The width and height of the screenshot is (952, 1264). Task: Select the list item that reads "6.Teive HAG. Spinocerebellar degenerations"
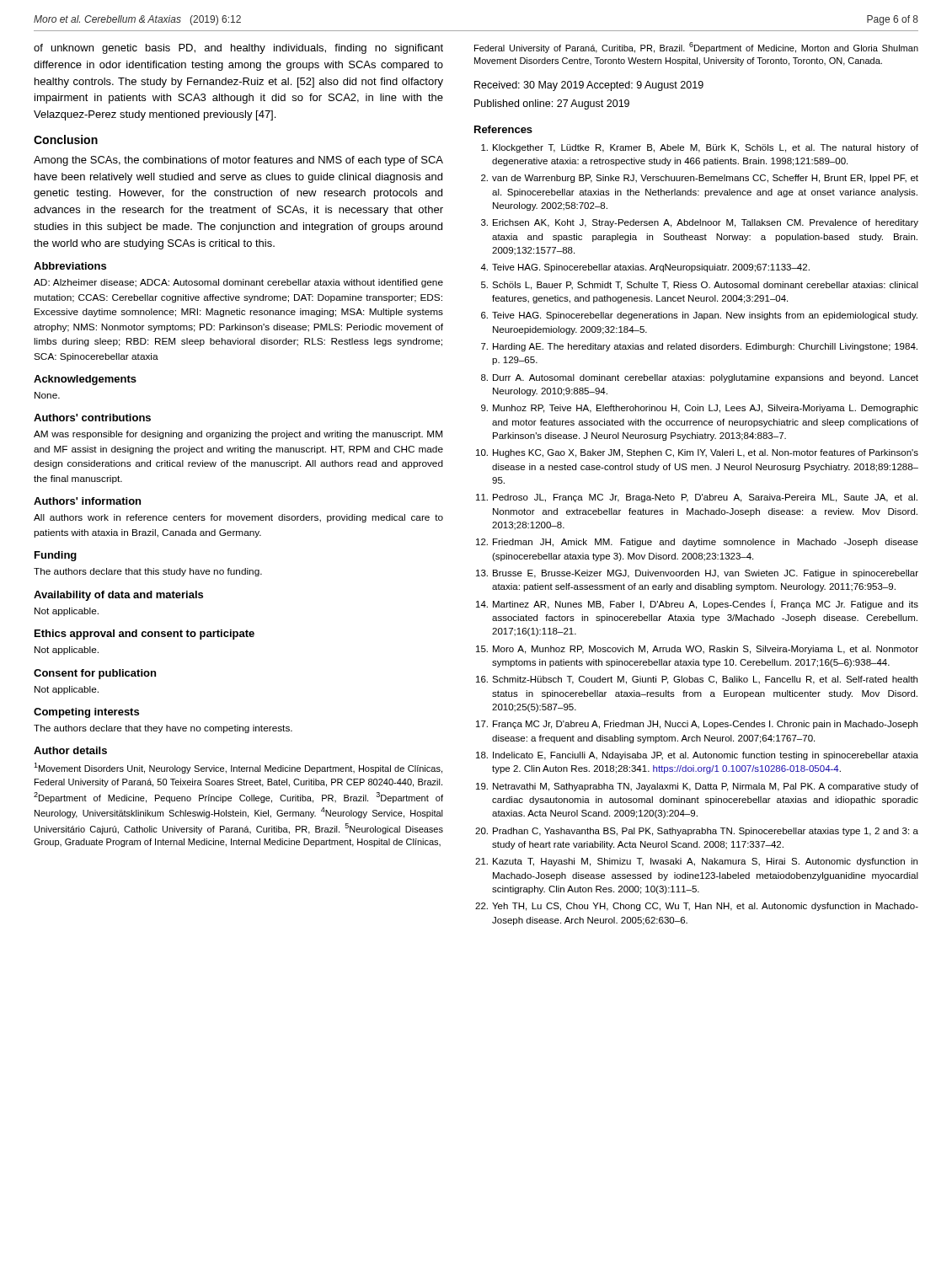696,323
